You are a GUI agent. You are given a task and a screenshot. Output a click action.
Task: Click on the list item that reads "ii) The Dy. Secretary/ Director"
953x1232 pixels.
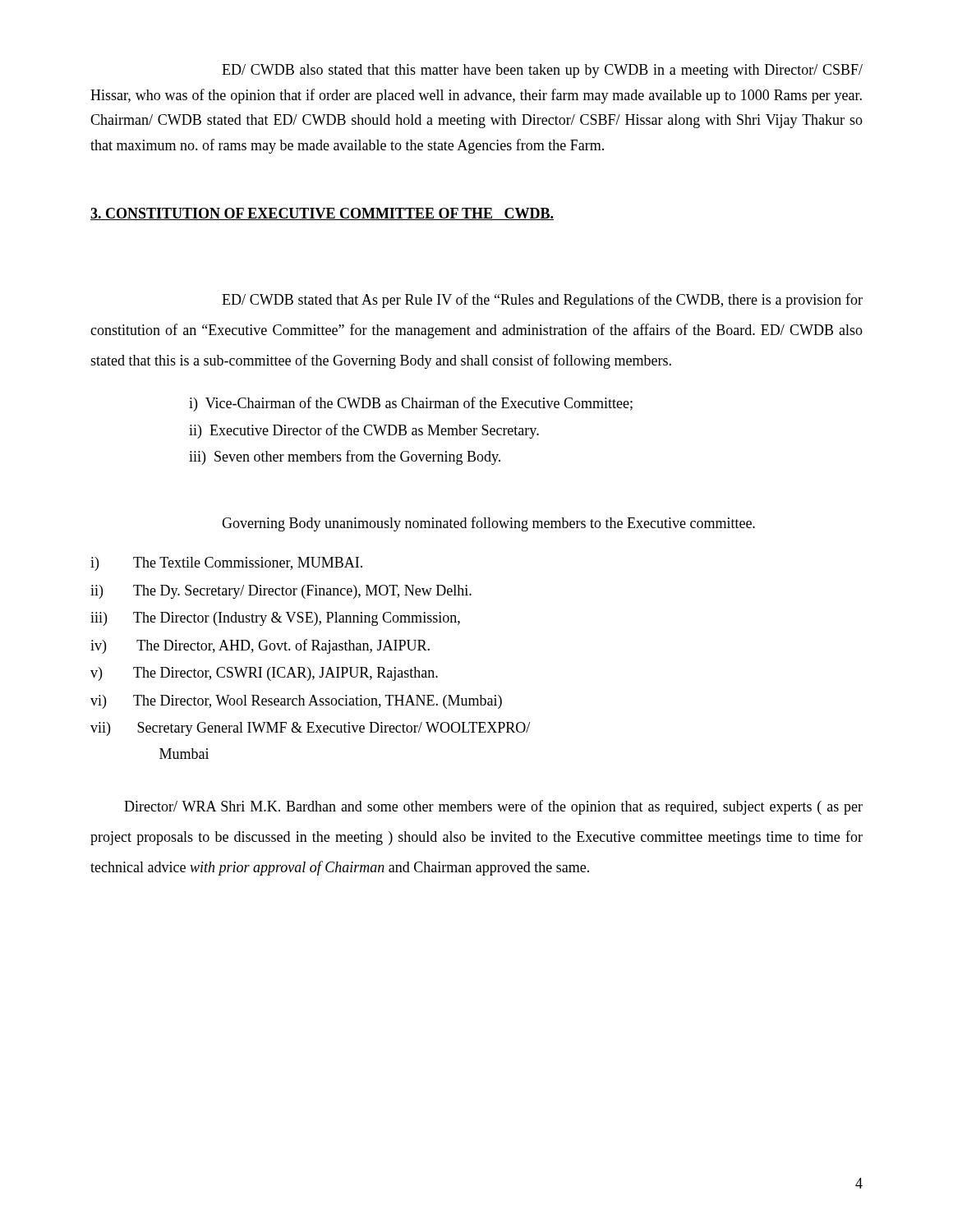pos(281,591)
